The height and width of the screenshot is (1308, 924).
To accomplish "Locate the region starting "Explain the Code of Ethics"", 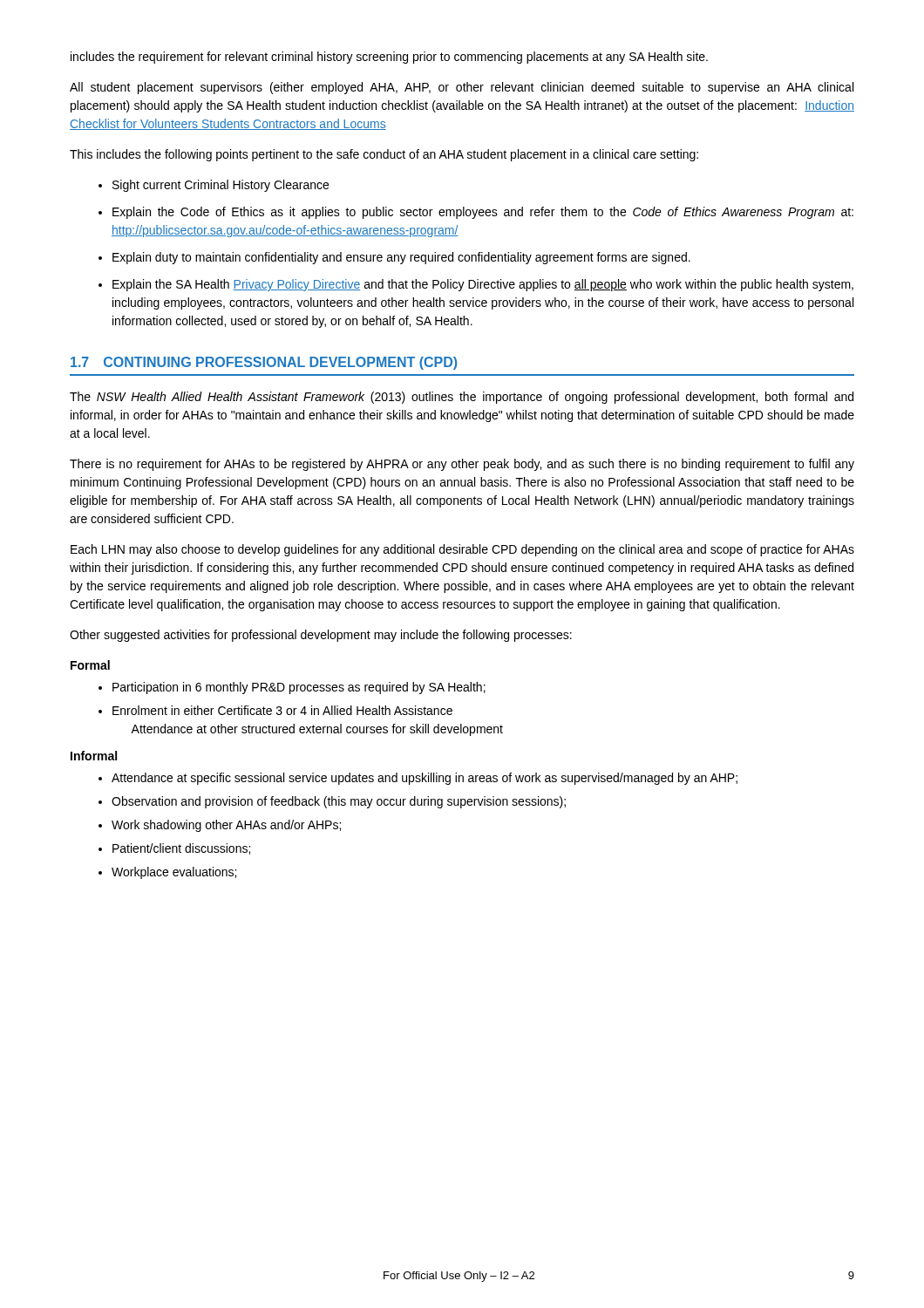I will [471, 221].
